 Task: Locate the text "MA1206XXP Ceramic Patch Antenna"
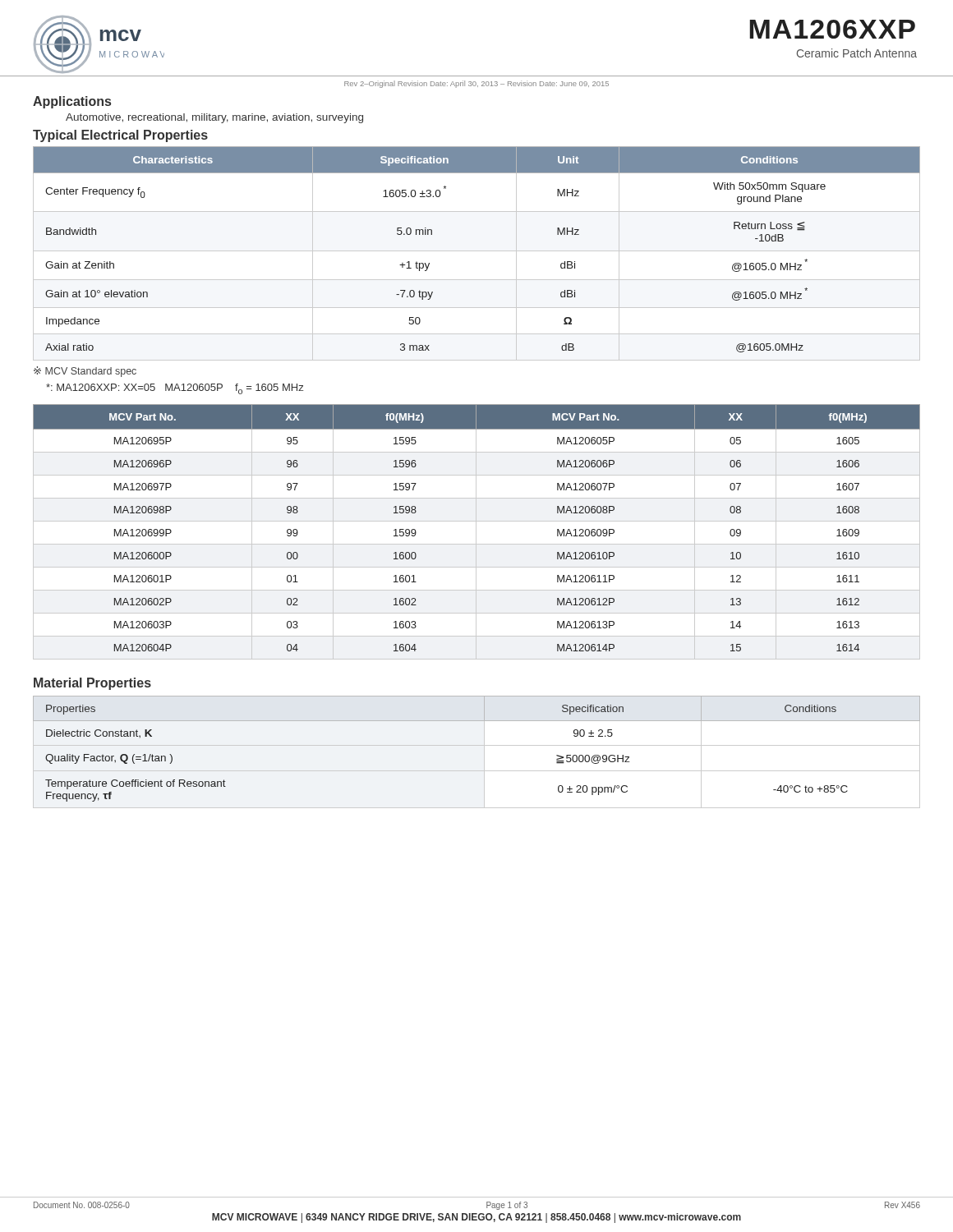coord(832,37)
